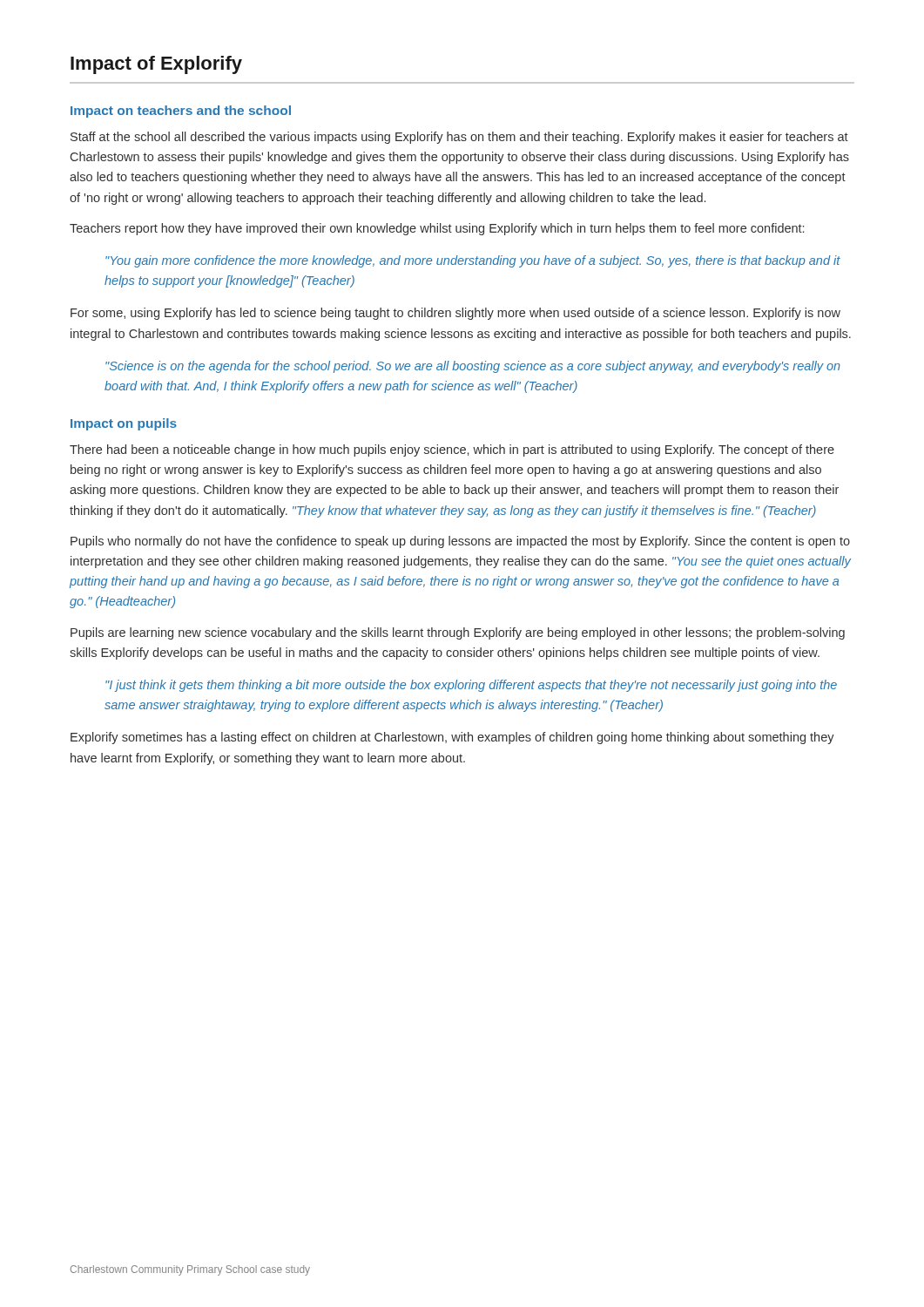The width and height of the screenshot is (924, 1307).
Task: Locate the text block starting ""Science is on the agenda for the"
Action: point(472,376)
